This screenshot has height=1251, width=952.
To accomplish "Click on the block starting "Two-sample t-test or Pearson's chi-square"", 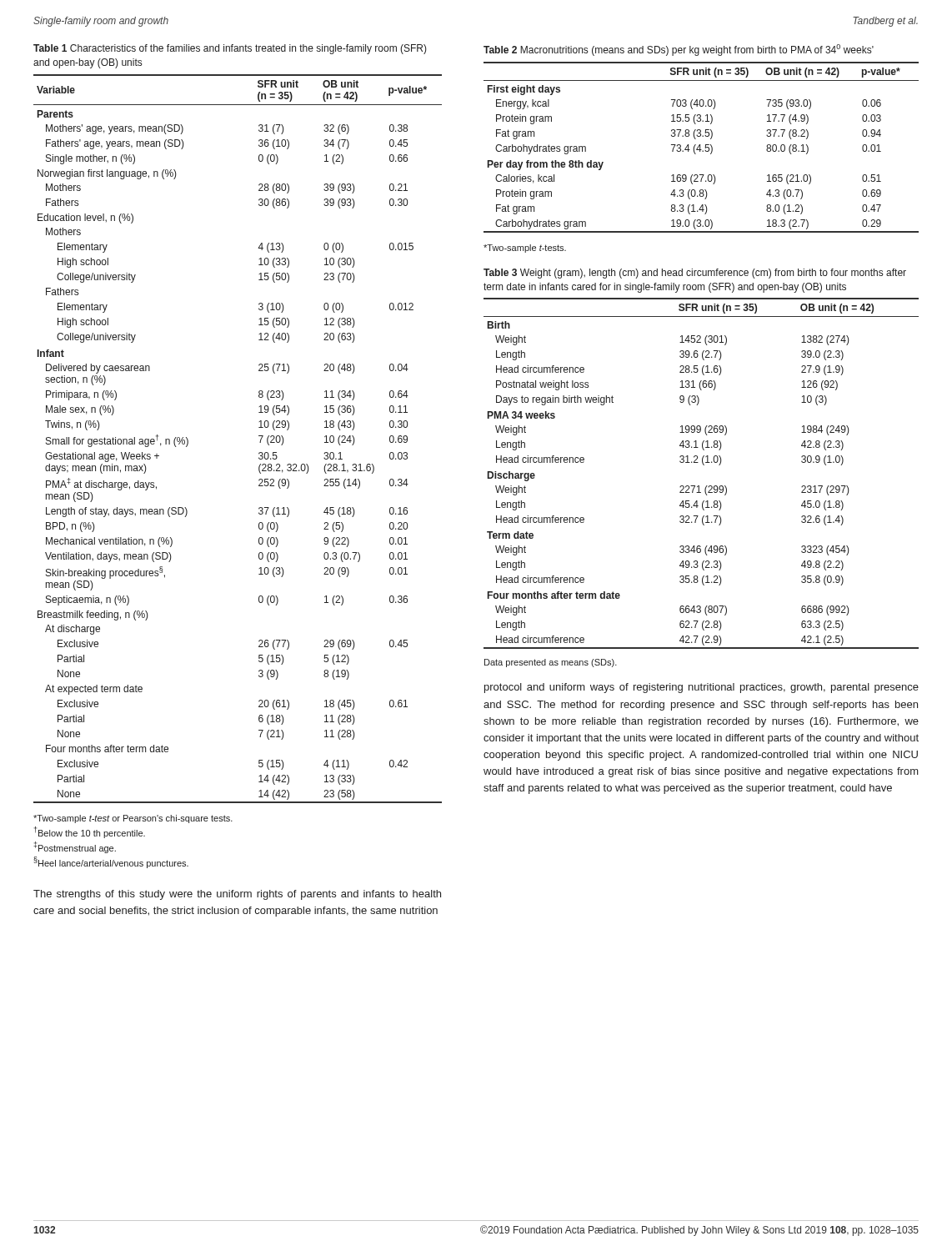I will (x=133, y=840).
